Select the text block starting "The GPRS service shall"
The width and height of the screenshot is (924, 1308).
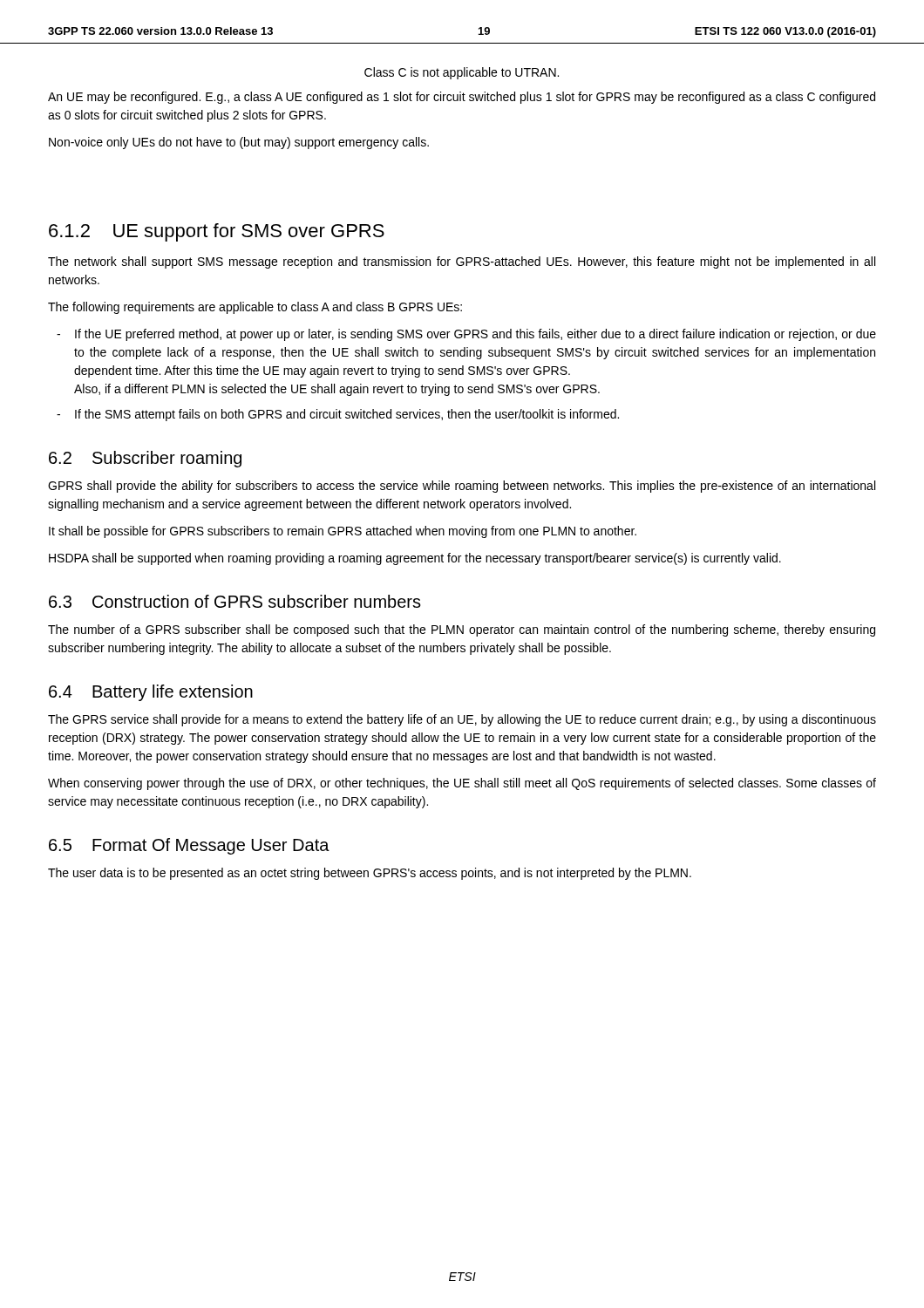tap(462, 738)
